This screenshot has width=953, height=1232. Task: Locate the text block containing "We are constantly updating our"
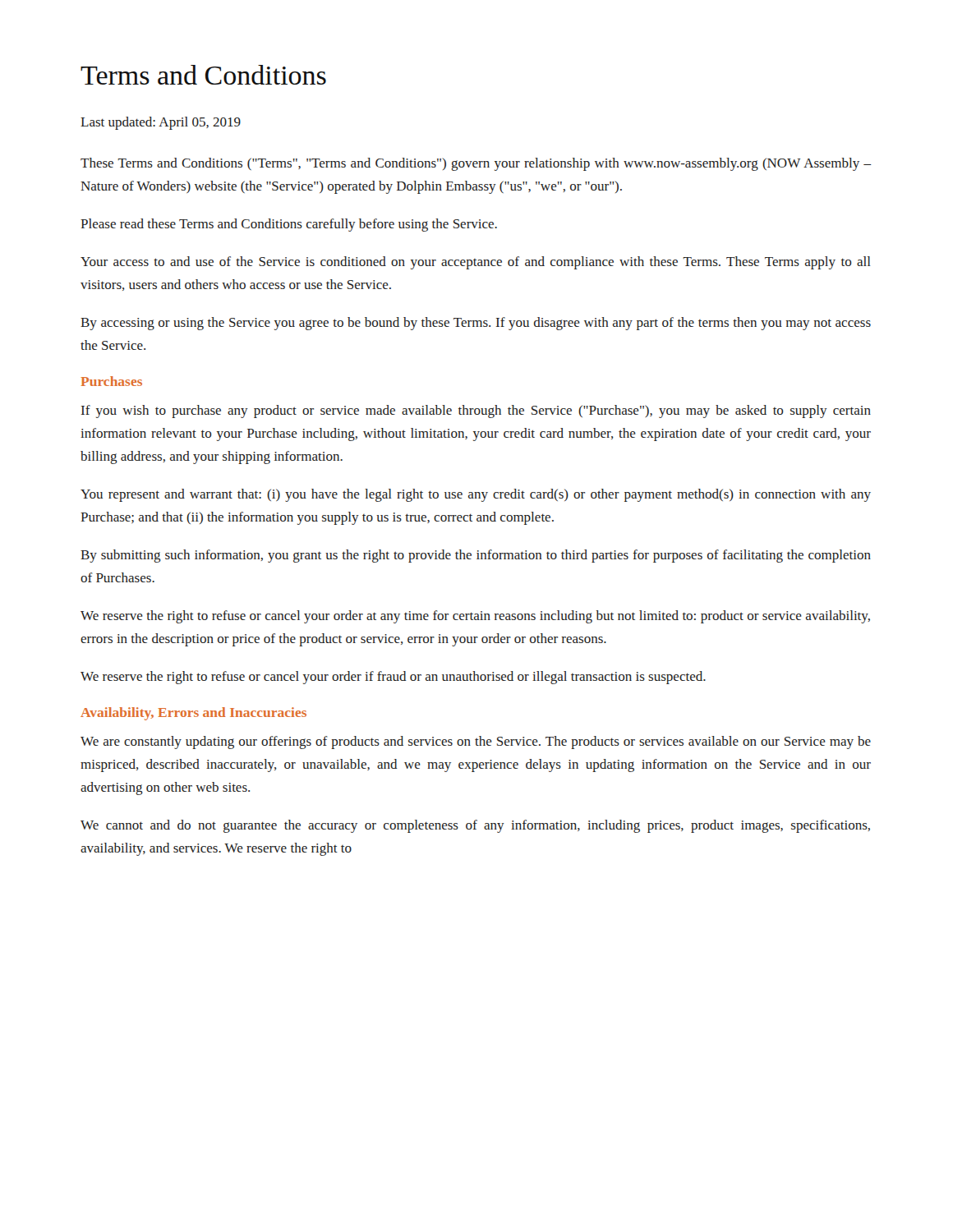tap(476, 764)
